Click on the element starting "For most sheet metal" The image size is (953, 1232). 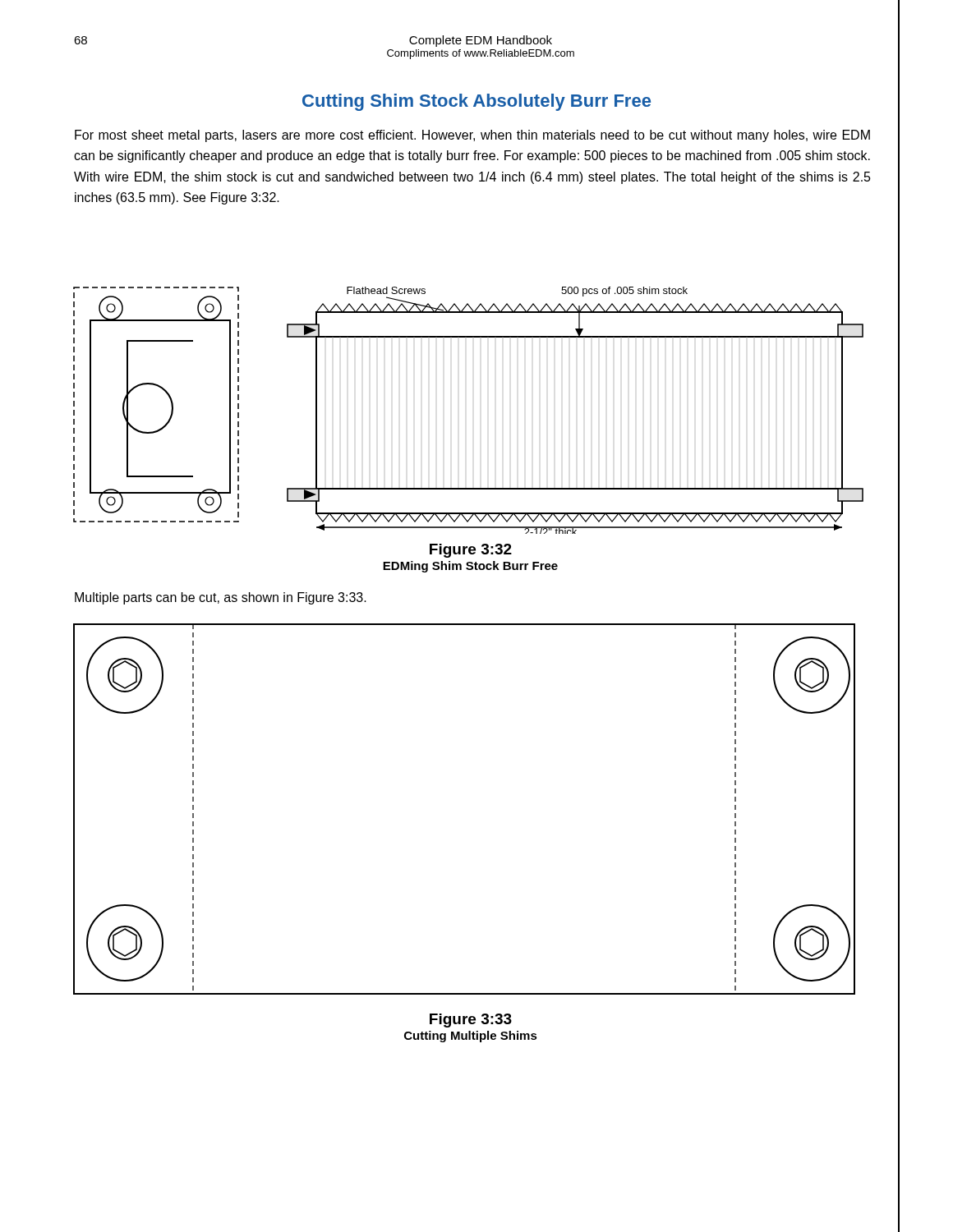tap(472, 166)
